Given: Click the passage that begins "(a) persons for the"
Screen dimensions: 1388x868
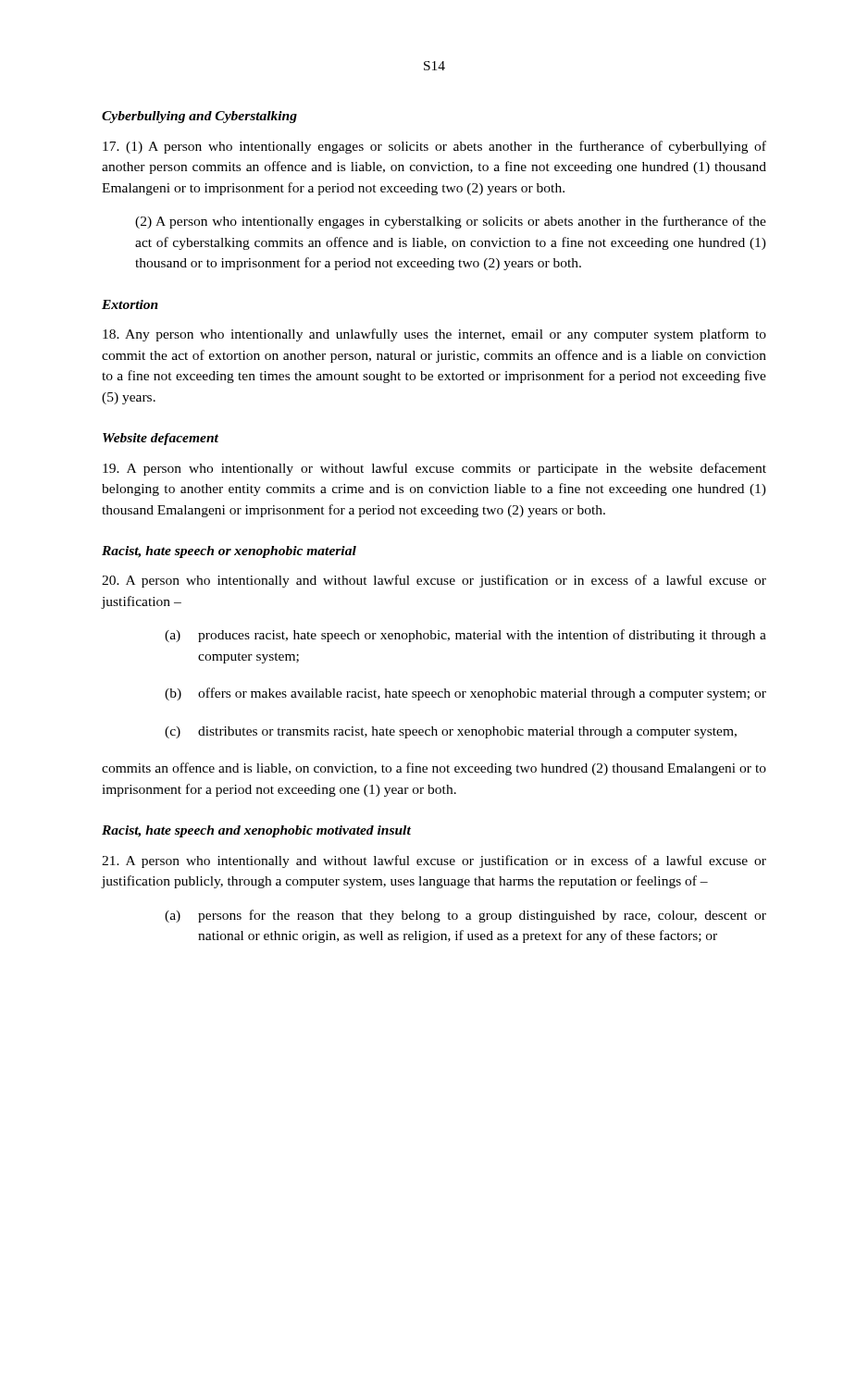Looking at the screenshot, I should point(465,925).
